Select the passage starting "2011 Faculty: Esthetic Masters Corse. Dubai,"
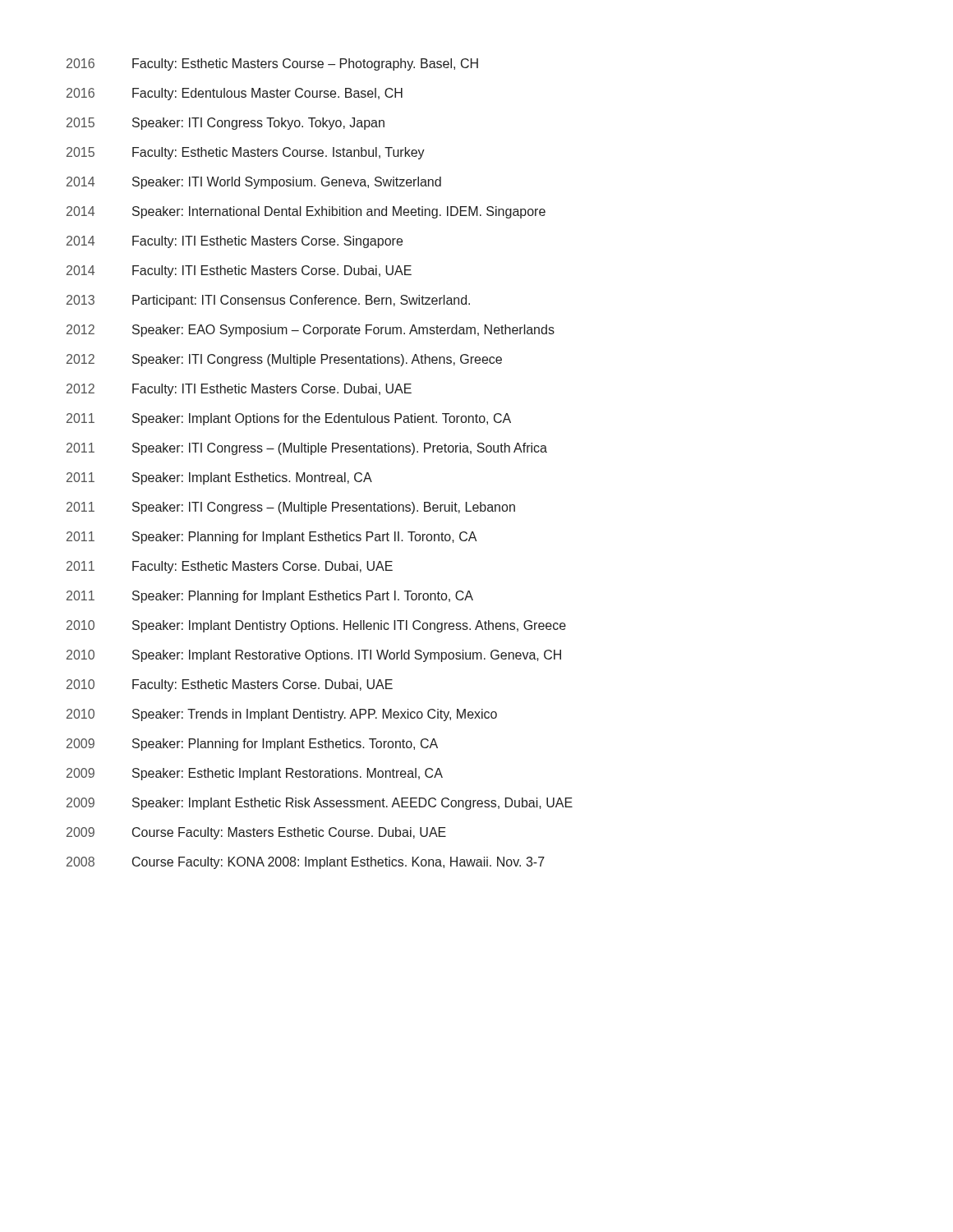Screen dimensions: 1232x953 (x=229, y=567)
